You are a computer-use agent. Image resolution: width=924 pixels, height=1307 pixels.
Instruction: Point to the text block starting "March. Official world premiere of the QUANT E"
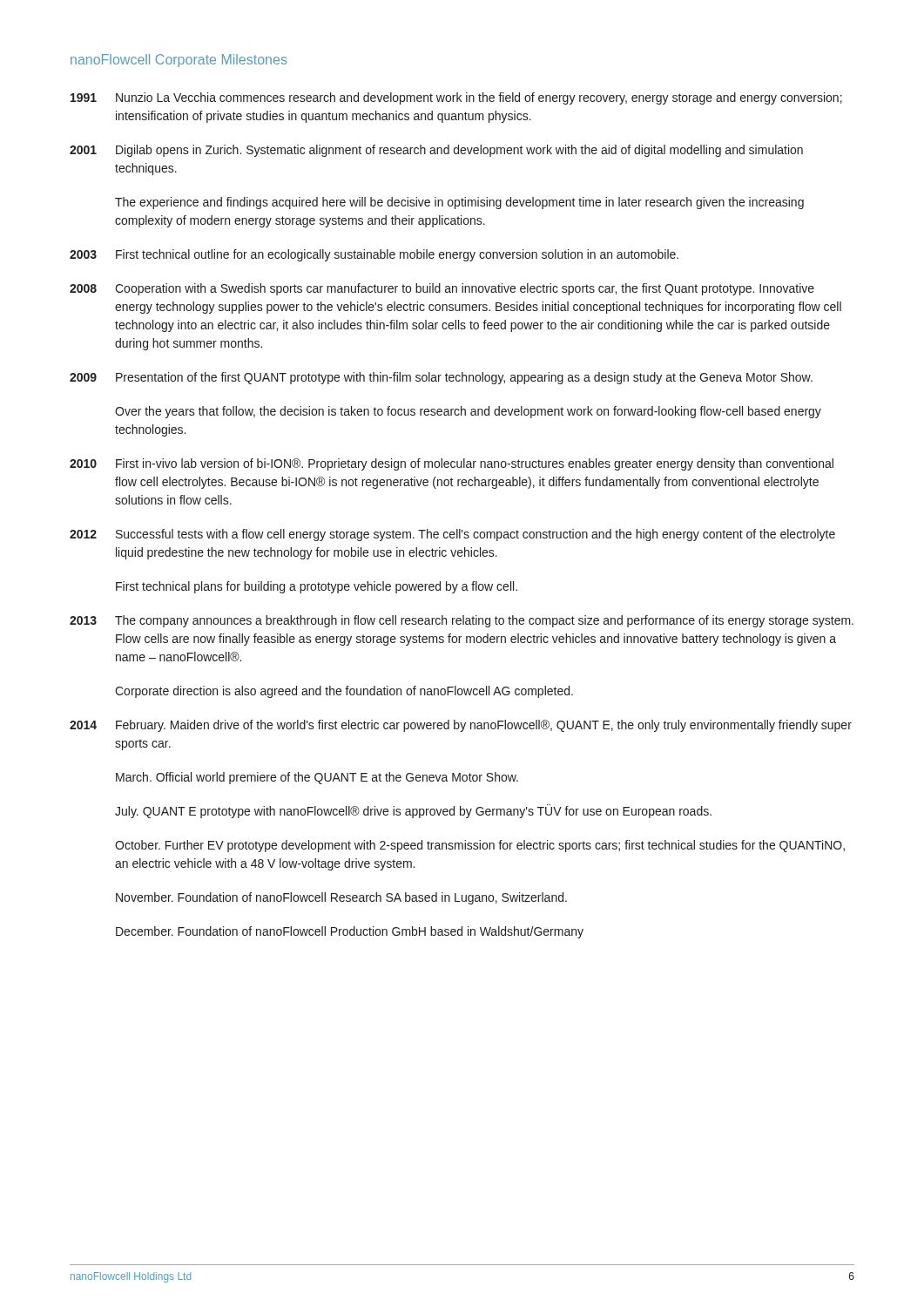(x=317, y=777)
